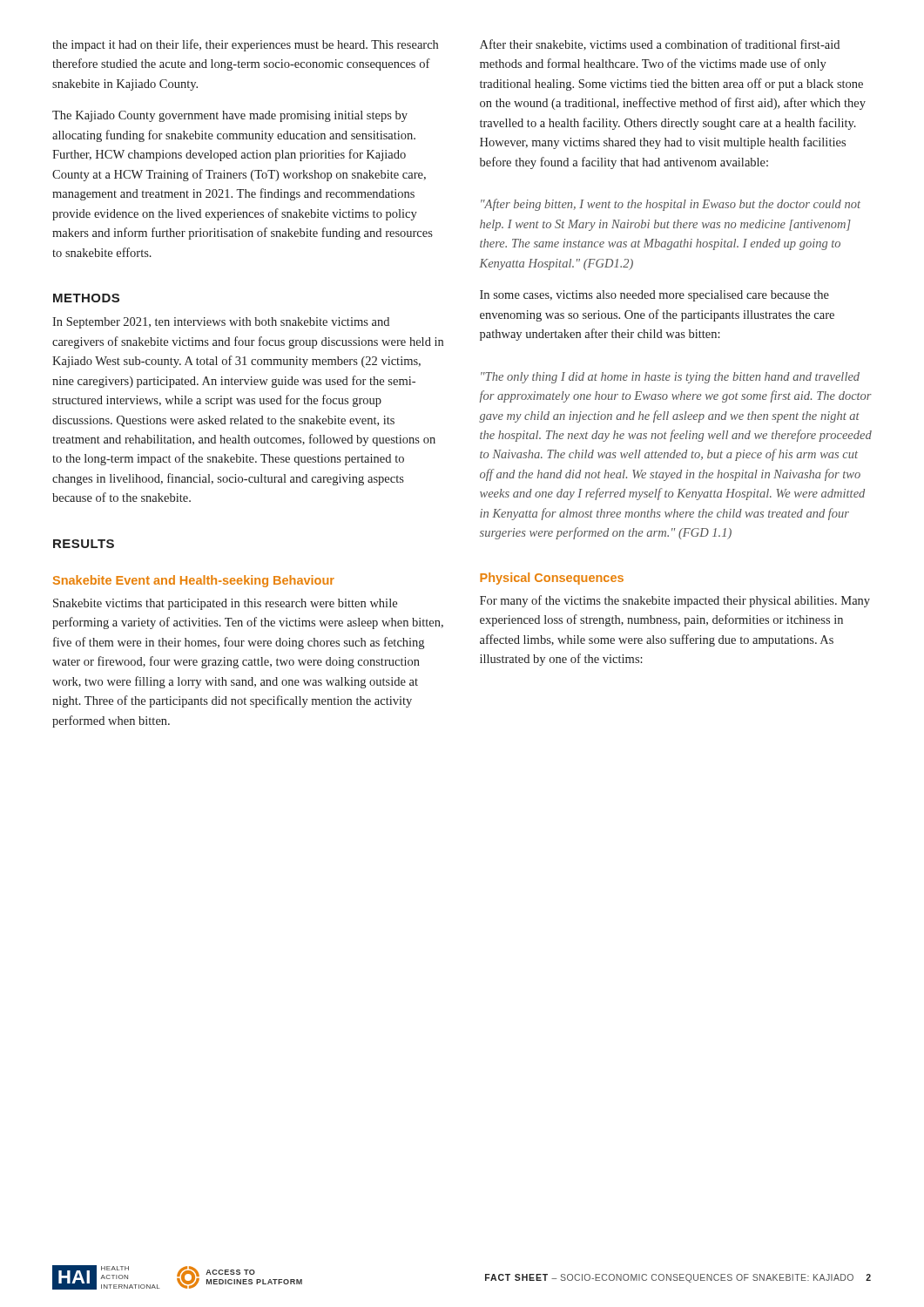Find the block on this page that starts "The Kajiado County"
This screenshot has width=924, height=1307.
248,184
